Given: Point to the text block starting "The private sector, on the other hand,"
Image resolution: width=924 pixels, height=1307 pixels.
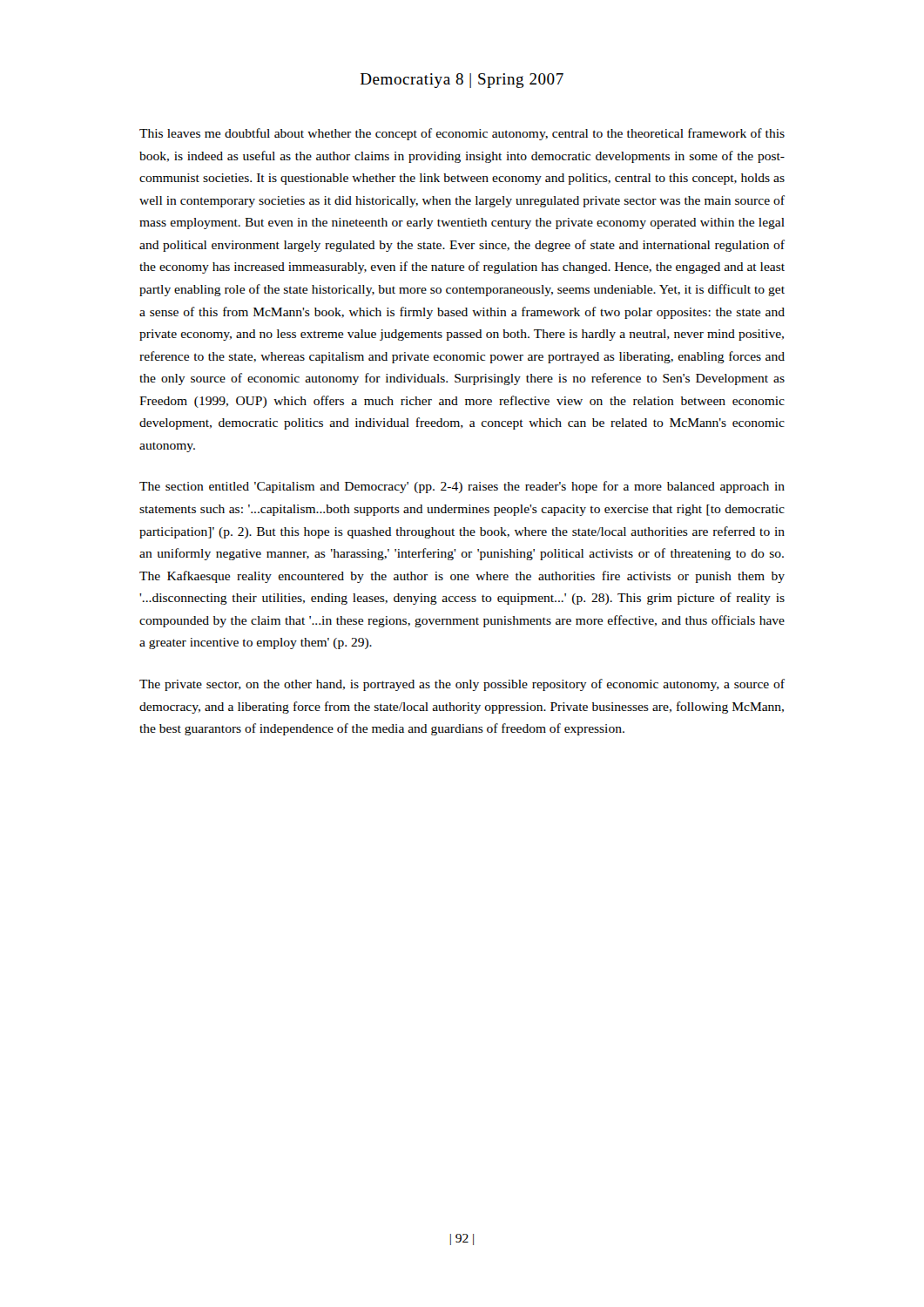Looking at the screenshot, I should pos(462,706).
